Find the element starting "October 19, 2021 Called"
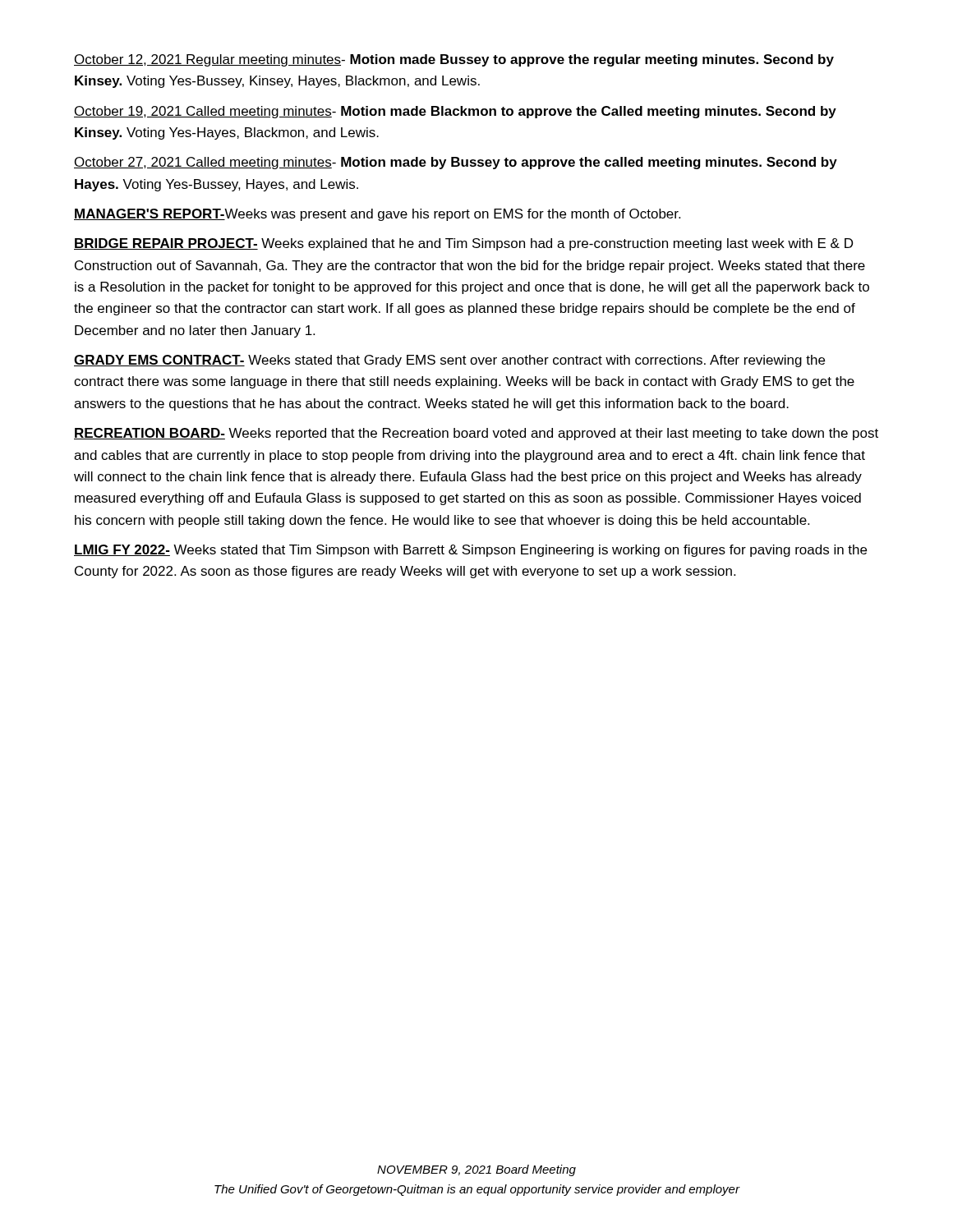Image resolution: width=953 pixels, height=1232 pixels. click(455, 122)
